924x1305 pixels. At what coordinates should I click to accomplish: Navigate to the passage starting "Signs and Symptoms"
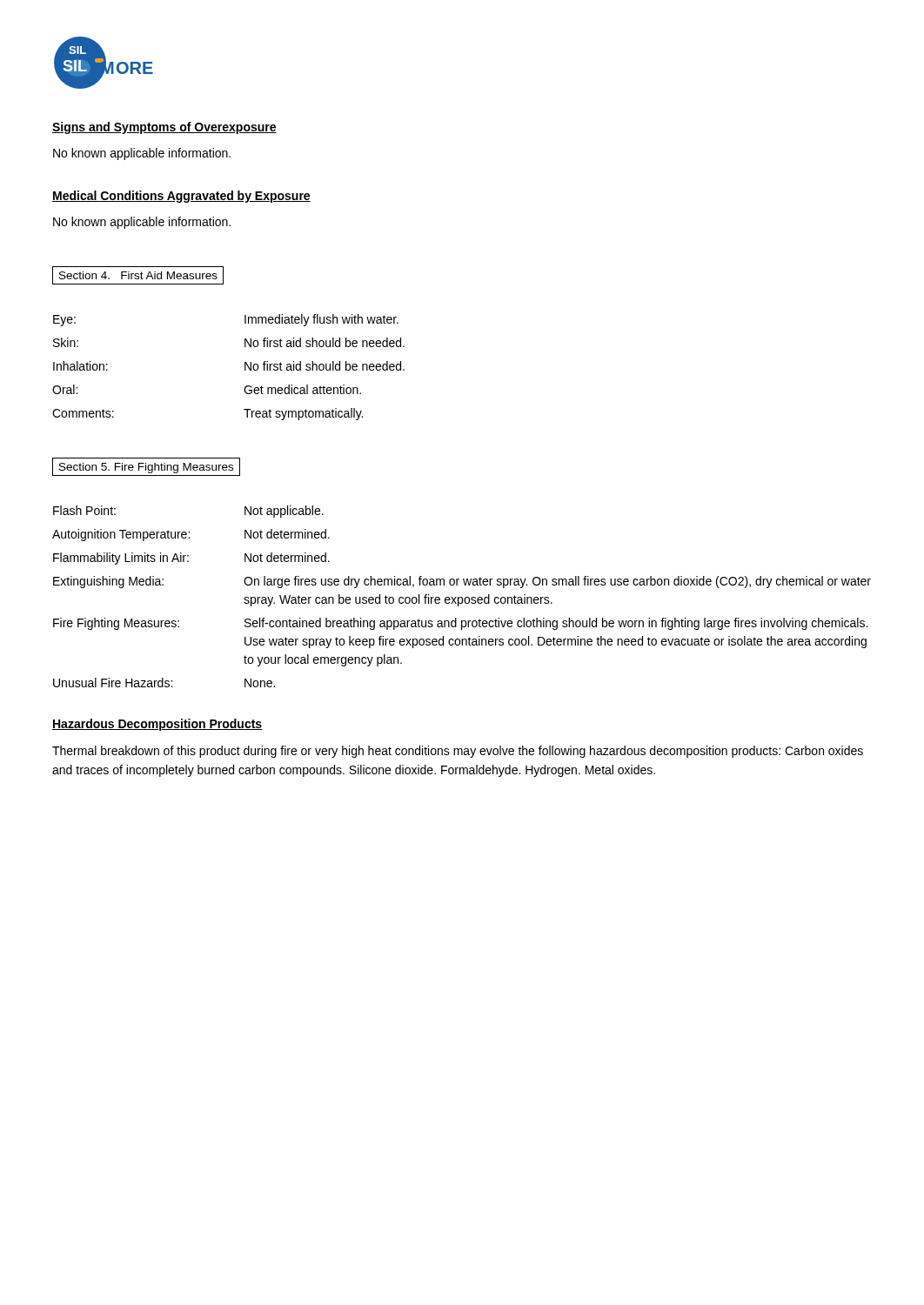click(x=164, y=127)
